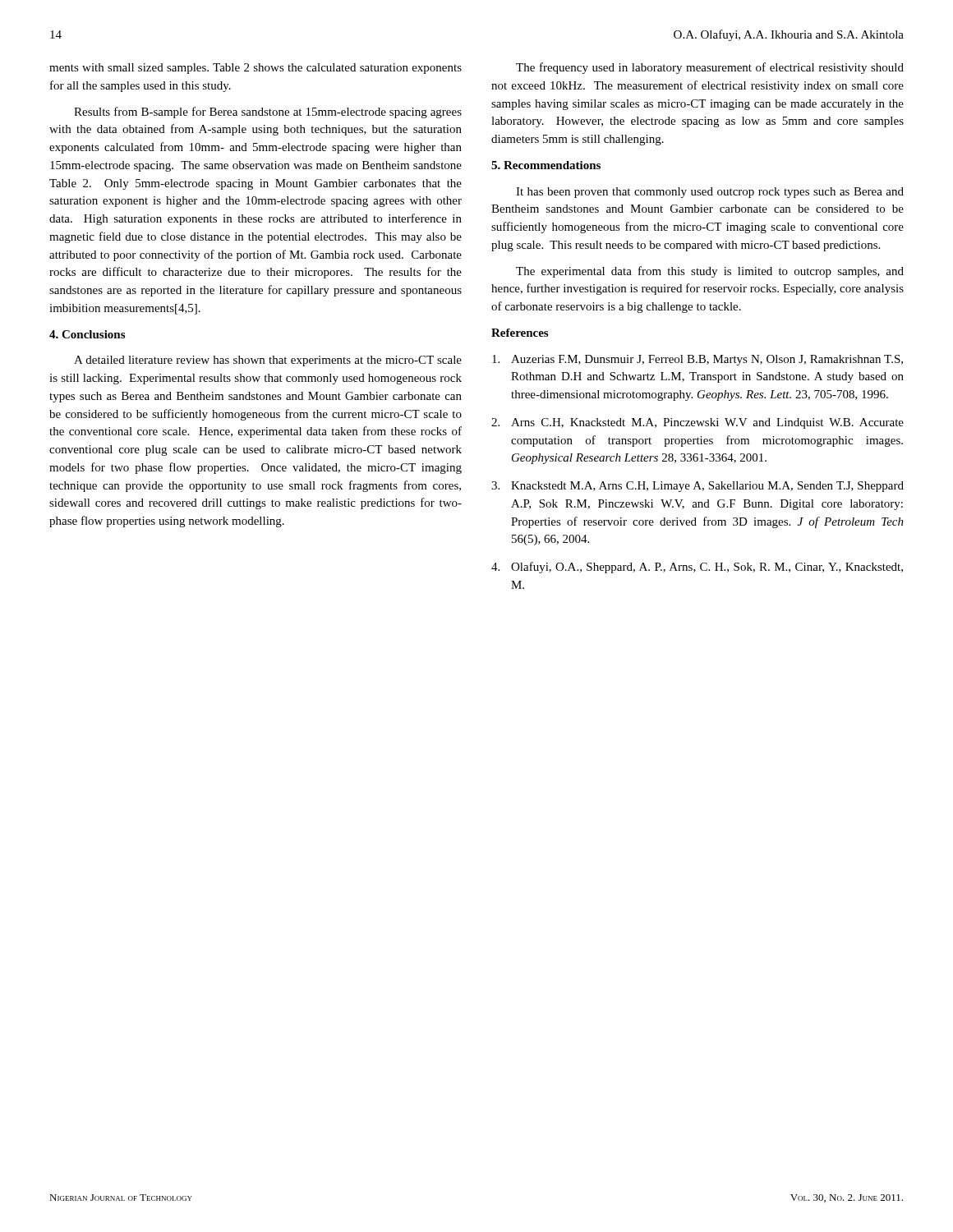Find the list item that reads "Auzerias F.M, Dunsmuir J, Ferreol B.B, Martys"
This screenshot has height=1232, width=953.
pyautogui.click(x=698, y=377)
